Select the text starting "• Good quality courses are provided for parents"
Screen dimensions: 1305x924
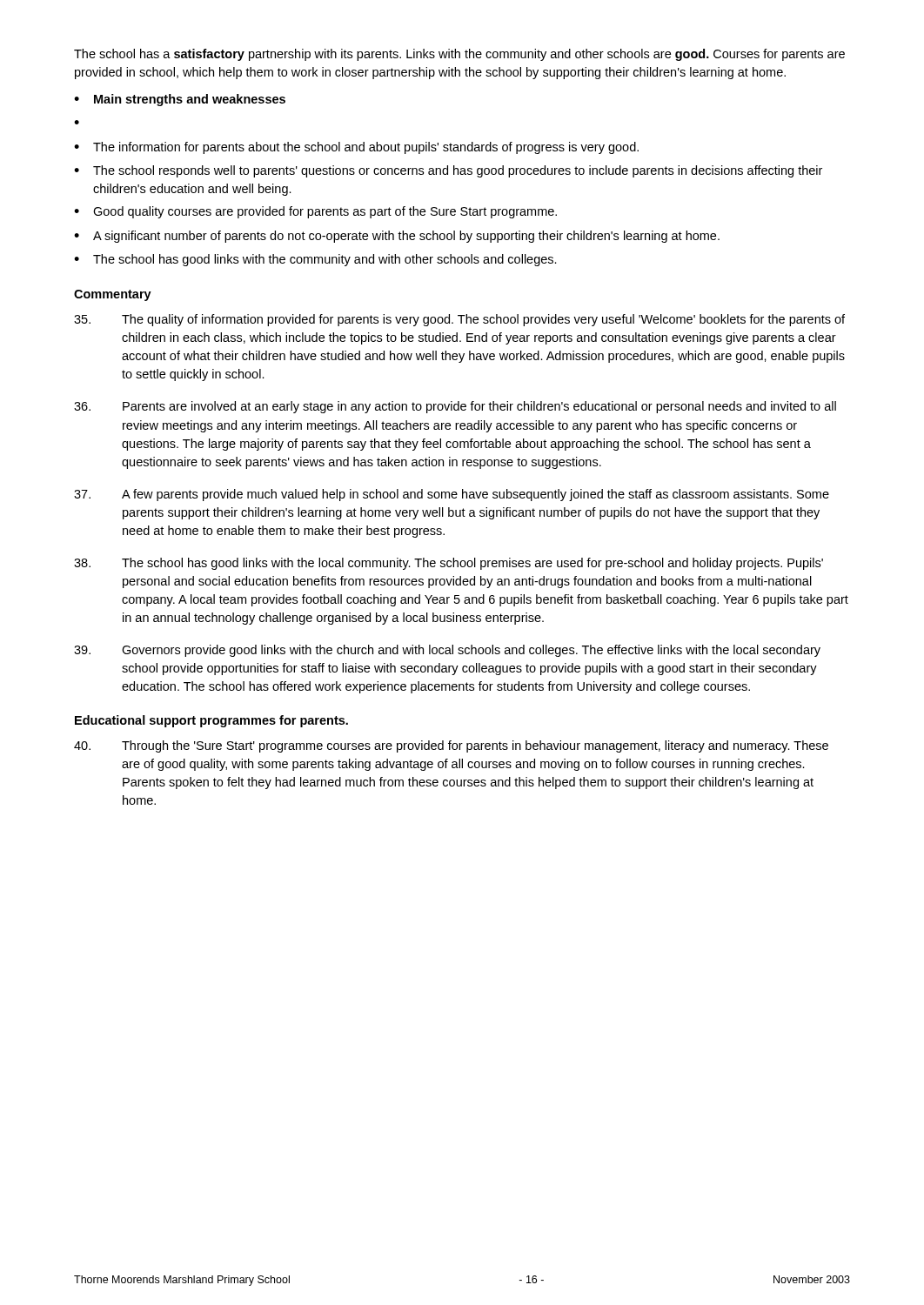coord(462,213)
